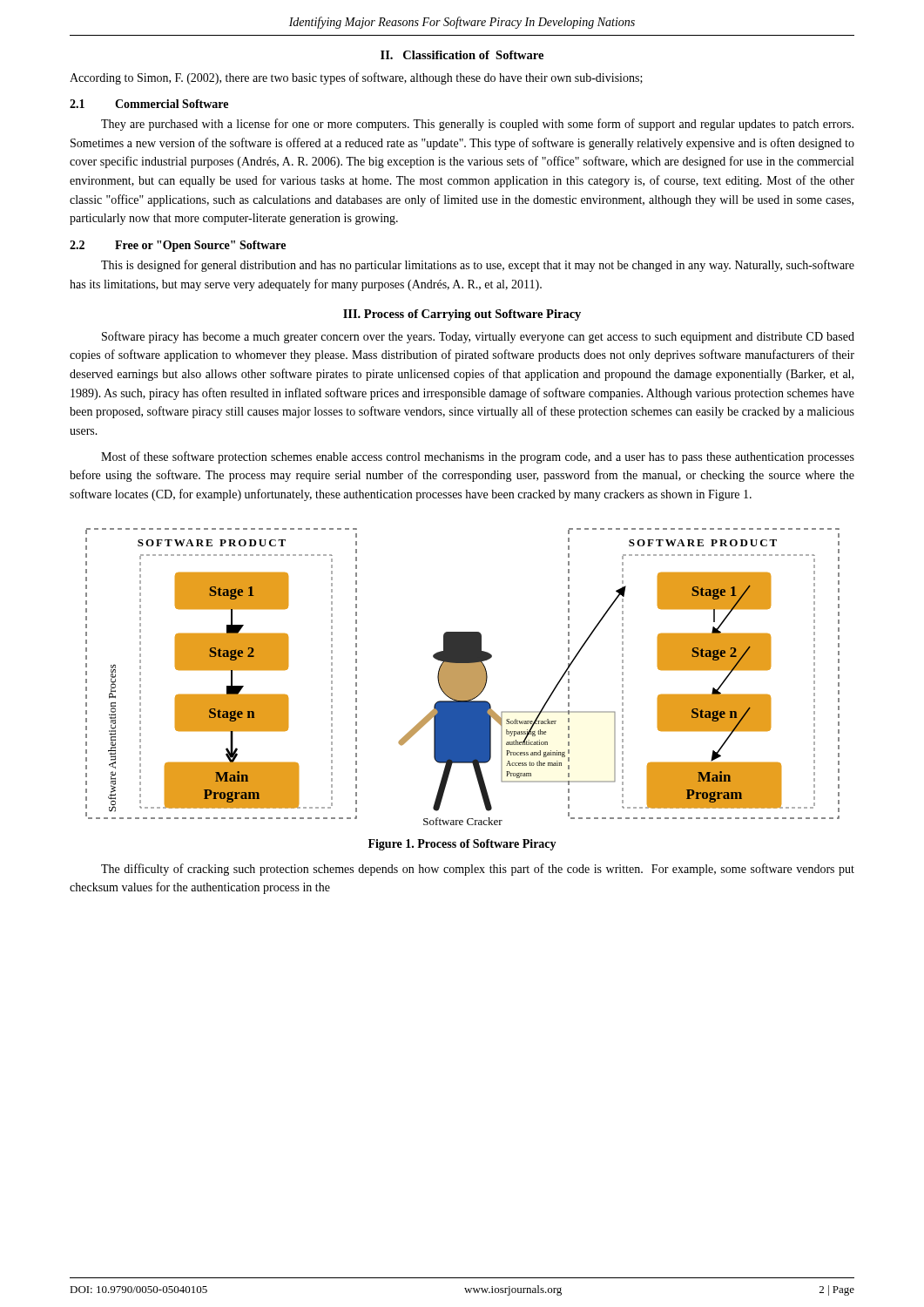This screenshot has height=1307, width=924.
Task: Point to the block beginning "Software piracy has become a much"
Action: pyautogui.click(x=462, y=384)
